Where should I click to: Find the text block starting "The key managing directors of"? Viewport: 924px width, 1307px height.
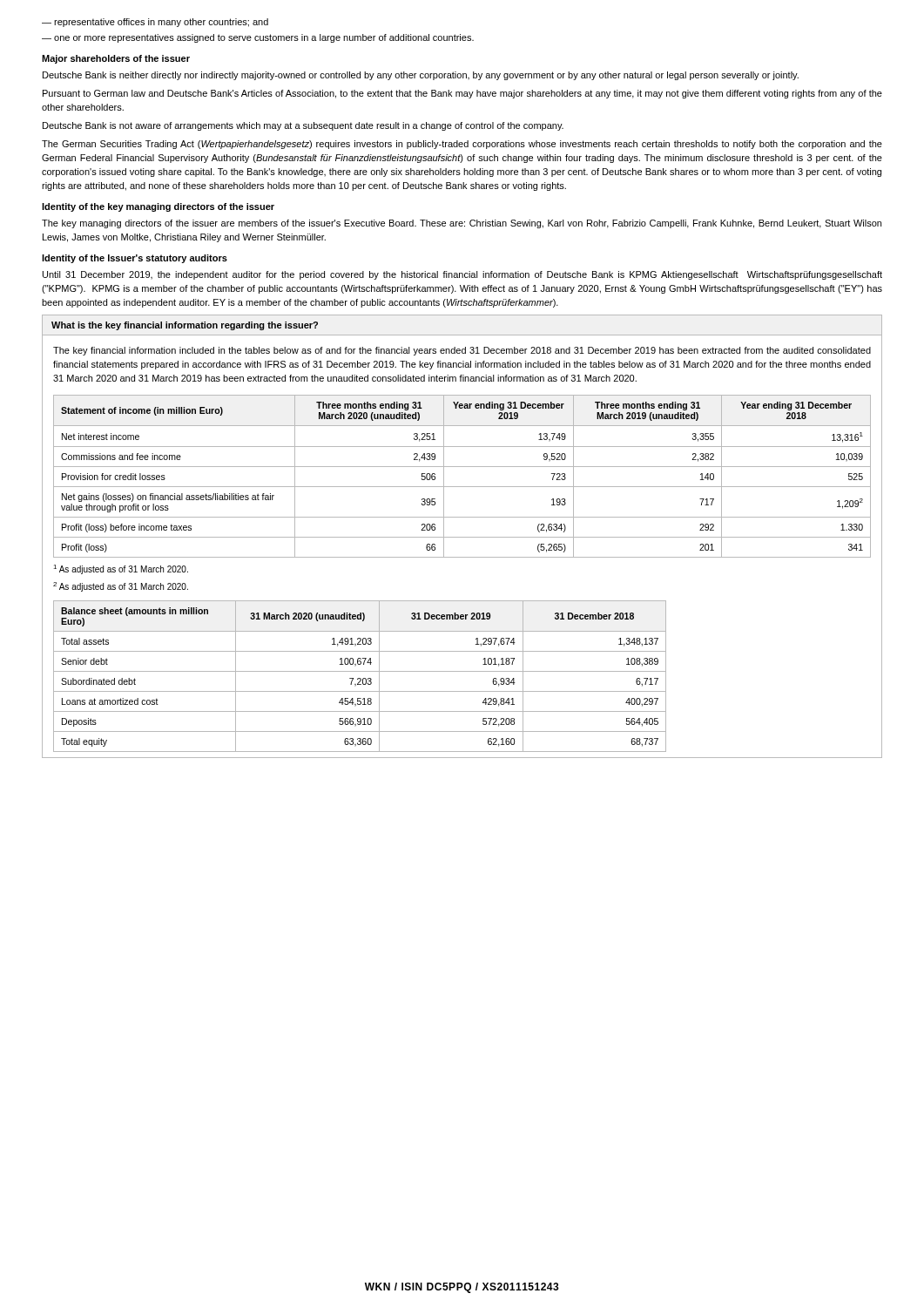pyautogui.click(x=462, y=230)
